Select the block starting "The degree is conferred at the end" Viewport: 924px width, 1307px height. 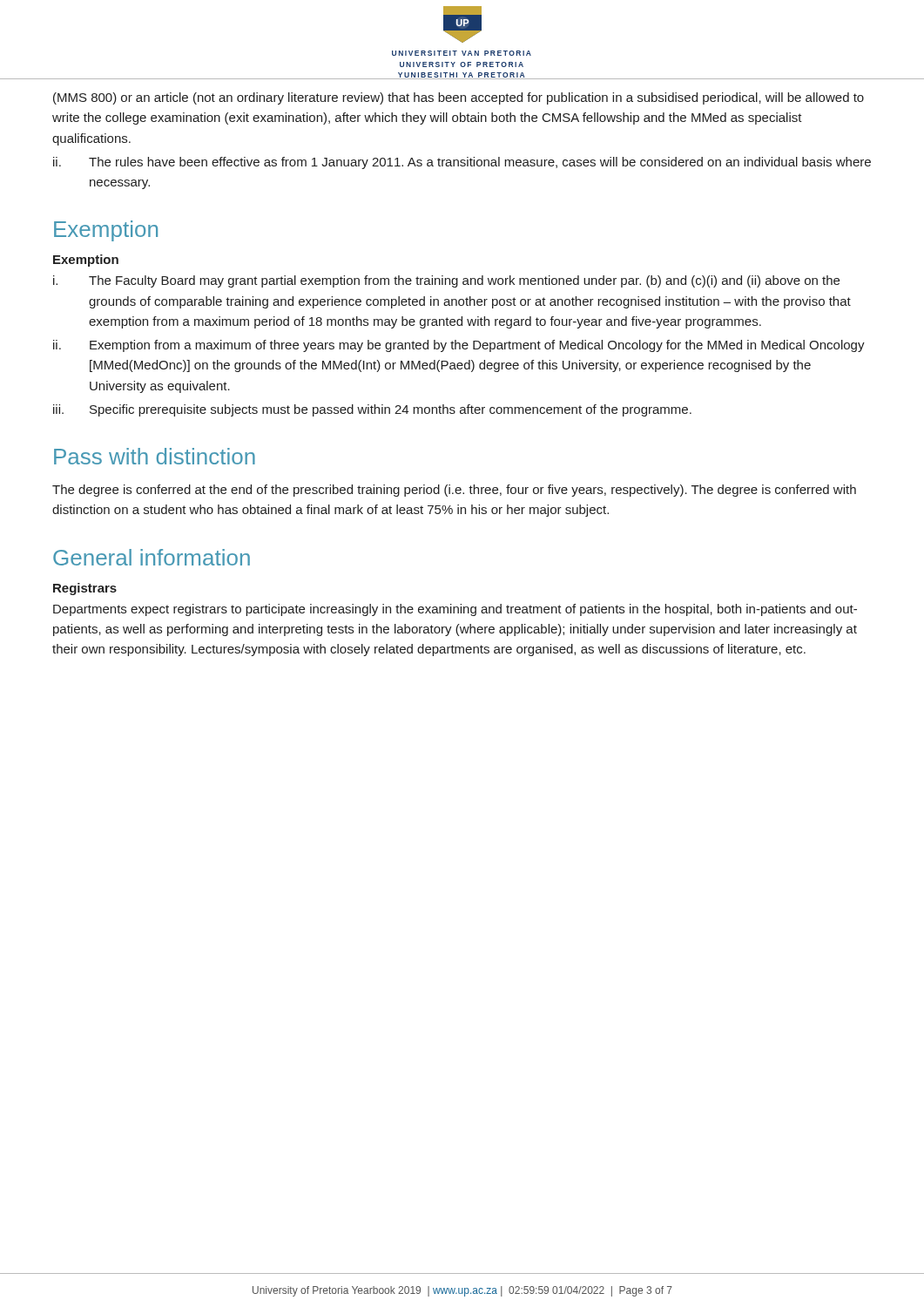pos(454,499)
